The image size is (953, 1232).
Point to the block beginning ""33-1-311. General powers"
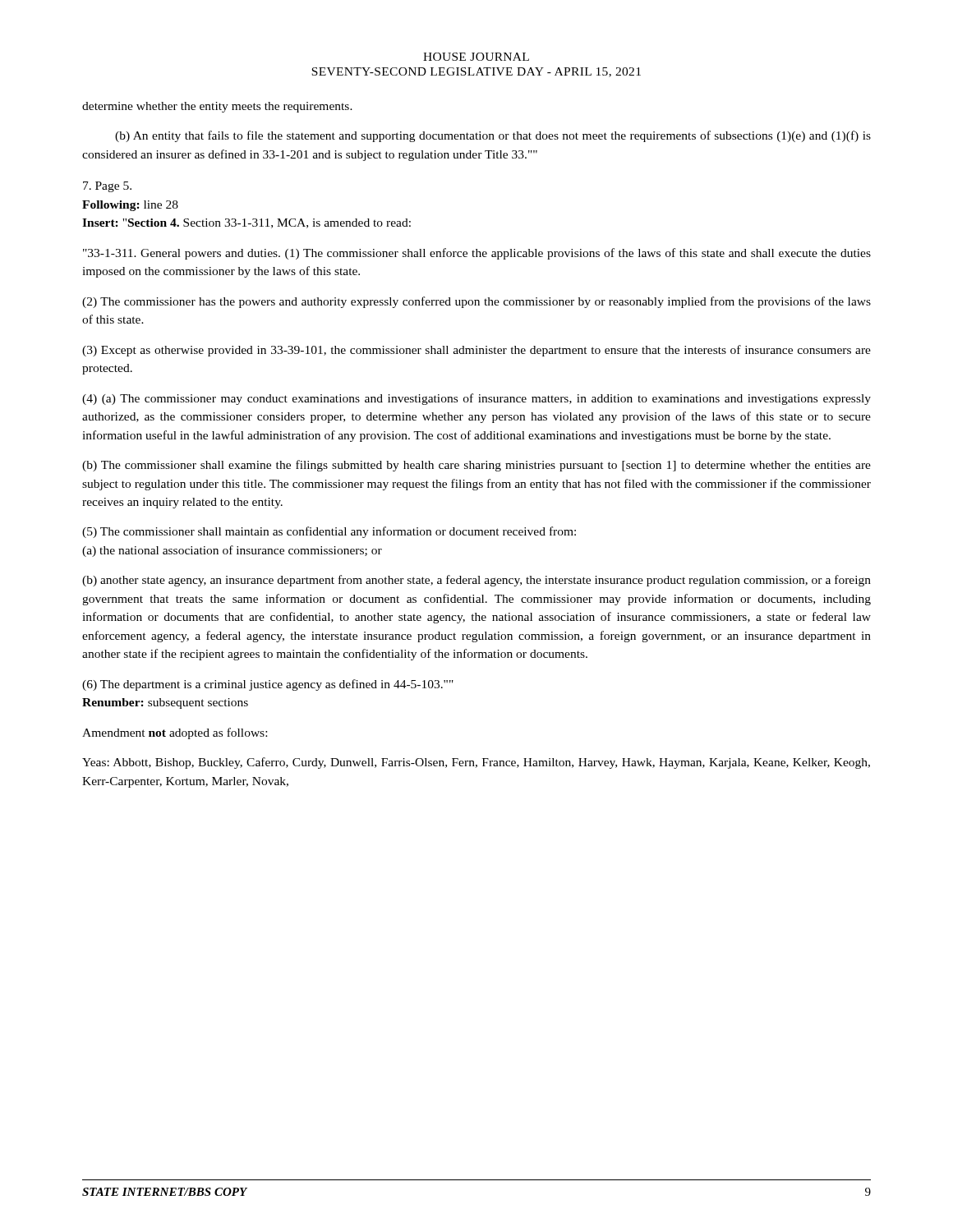[476, 262]
